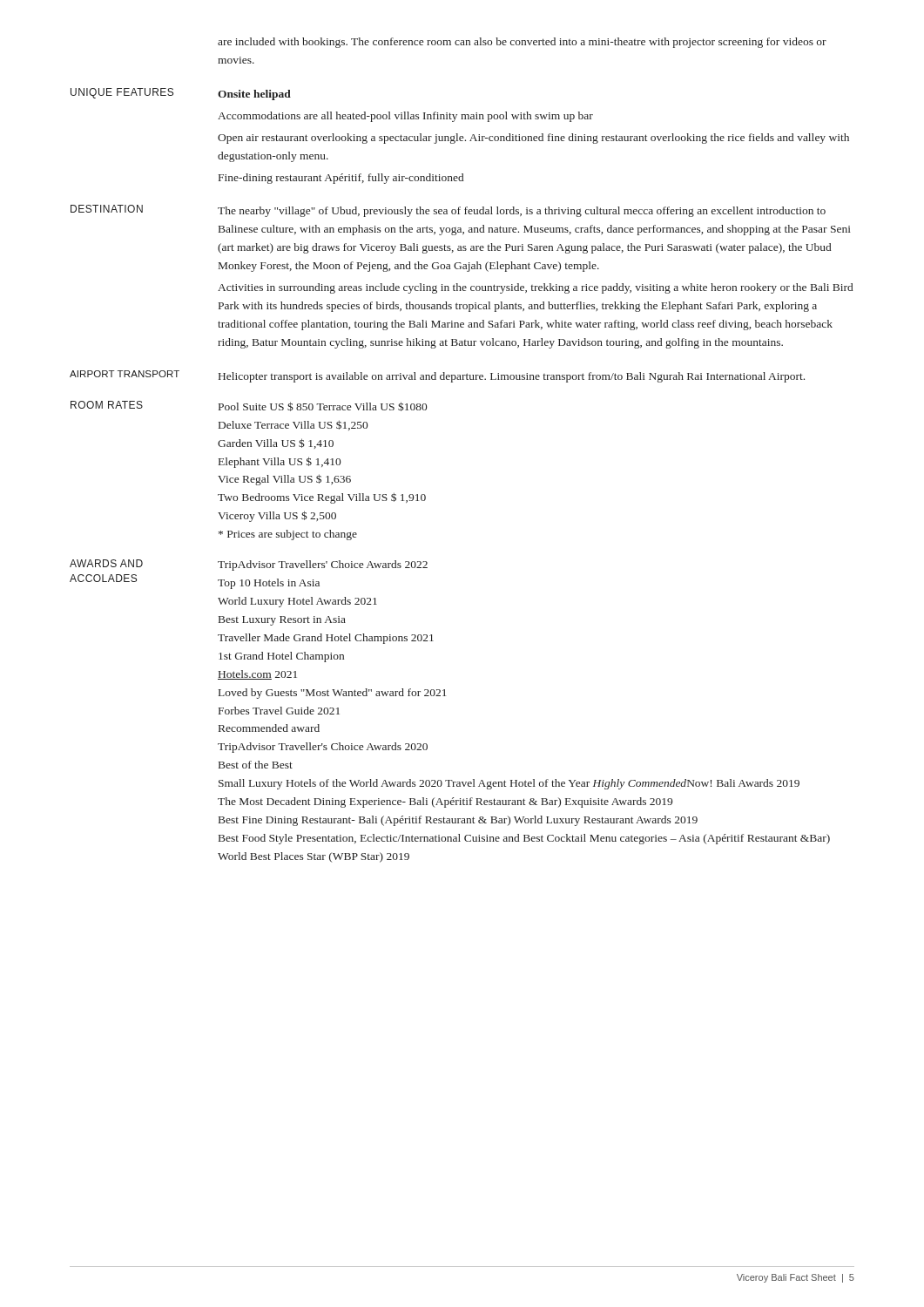The width and height of the screenshot is (924, 1307).
Task: Where is the passage that starts "Best Fine Dining Restaurant- Bali (Apéritif Restaurant"?
Action: 458,819
